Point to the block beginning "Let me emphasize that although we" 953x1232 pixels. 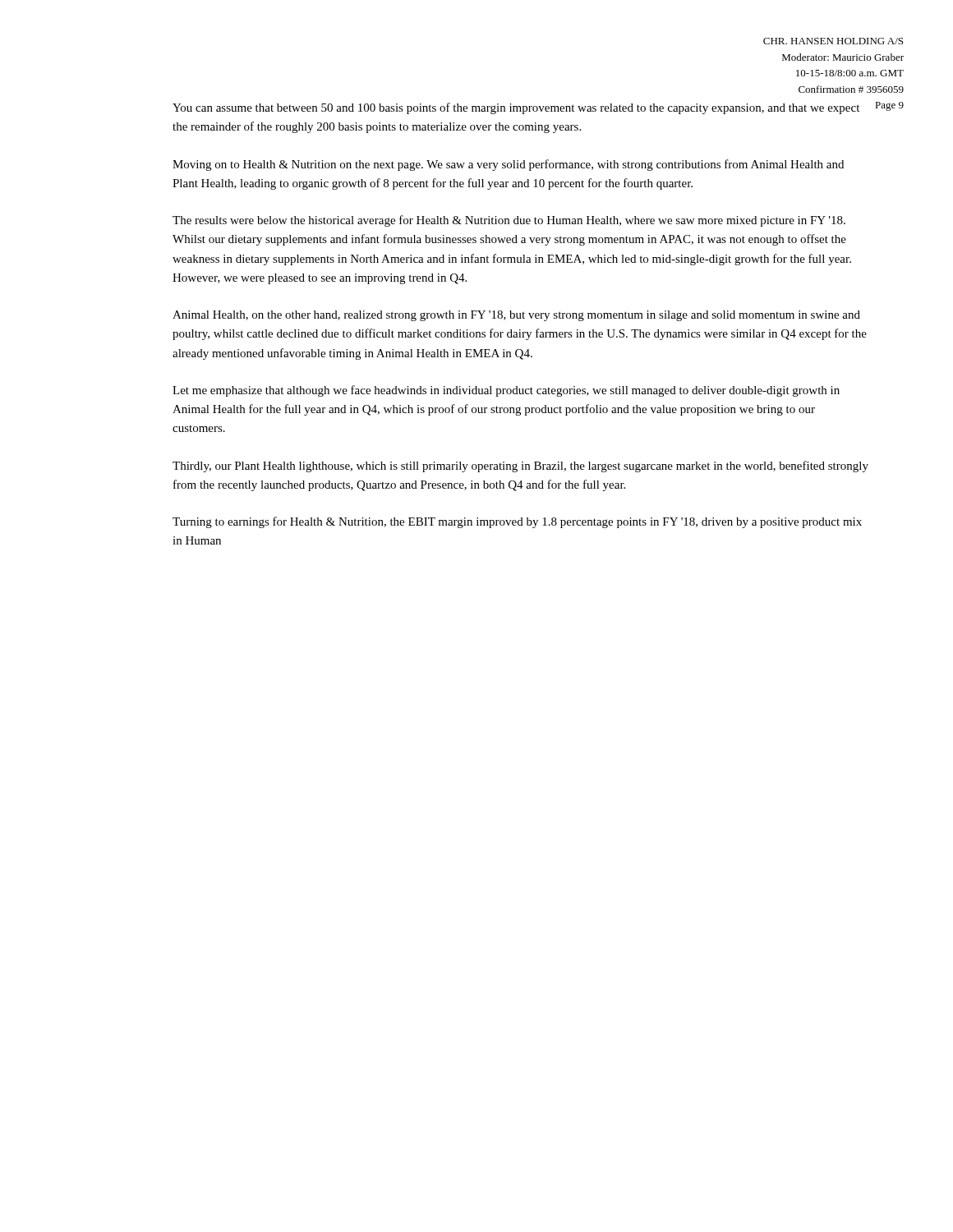[x=506, y=409]
